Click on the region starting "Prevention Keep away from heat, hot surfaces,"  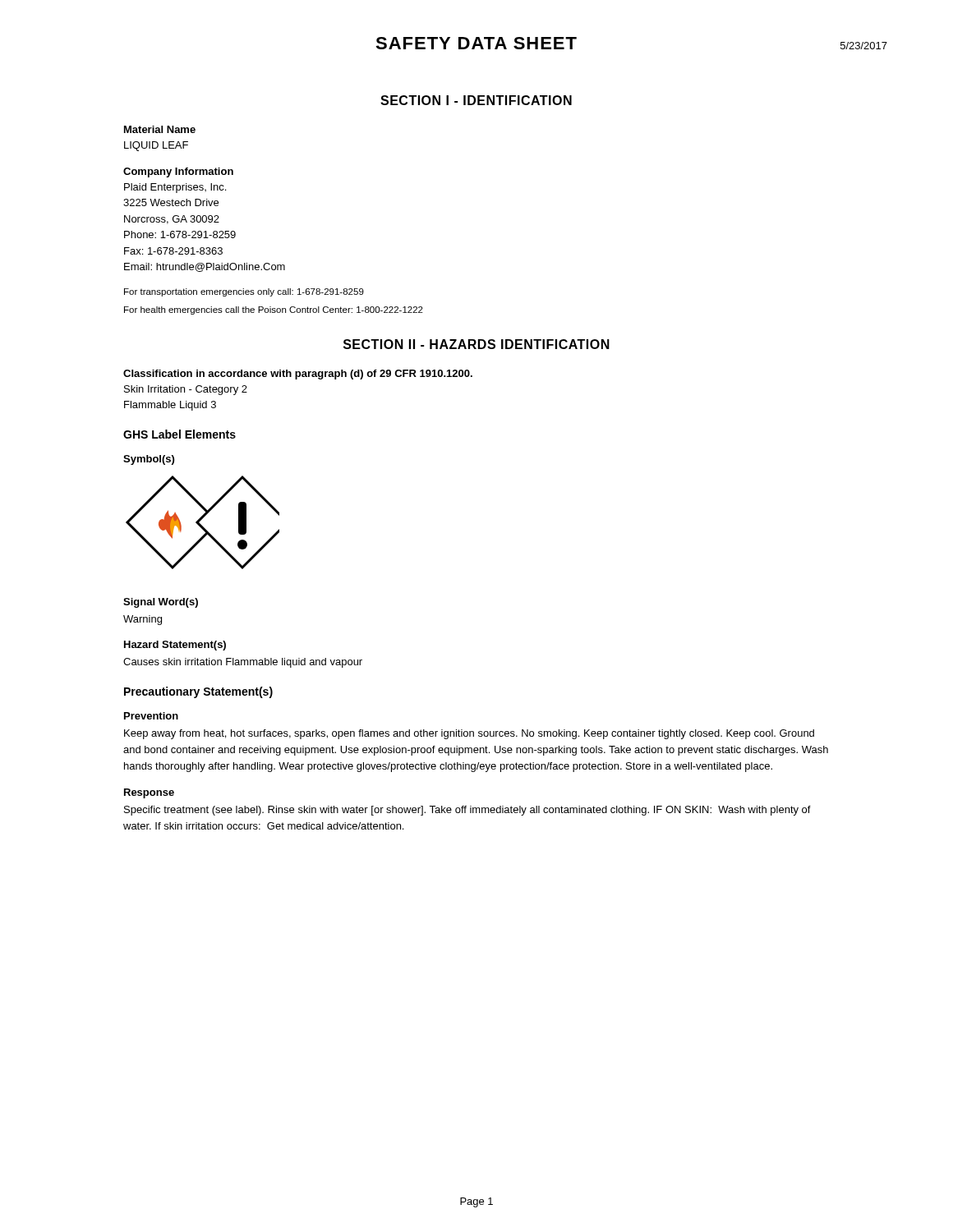point(476,742)
